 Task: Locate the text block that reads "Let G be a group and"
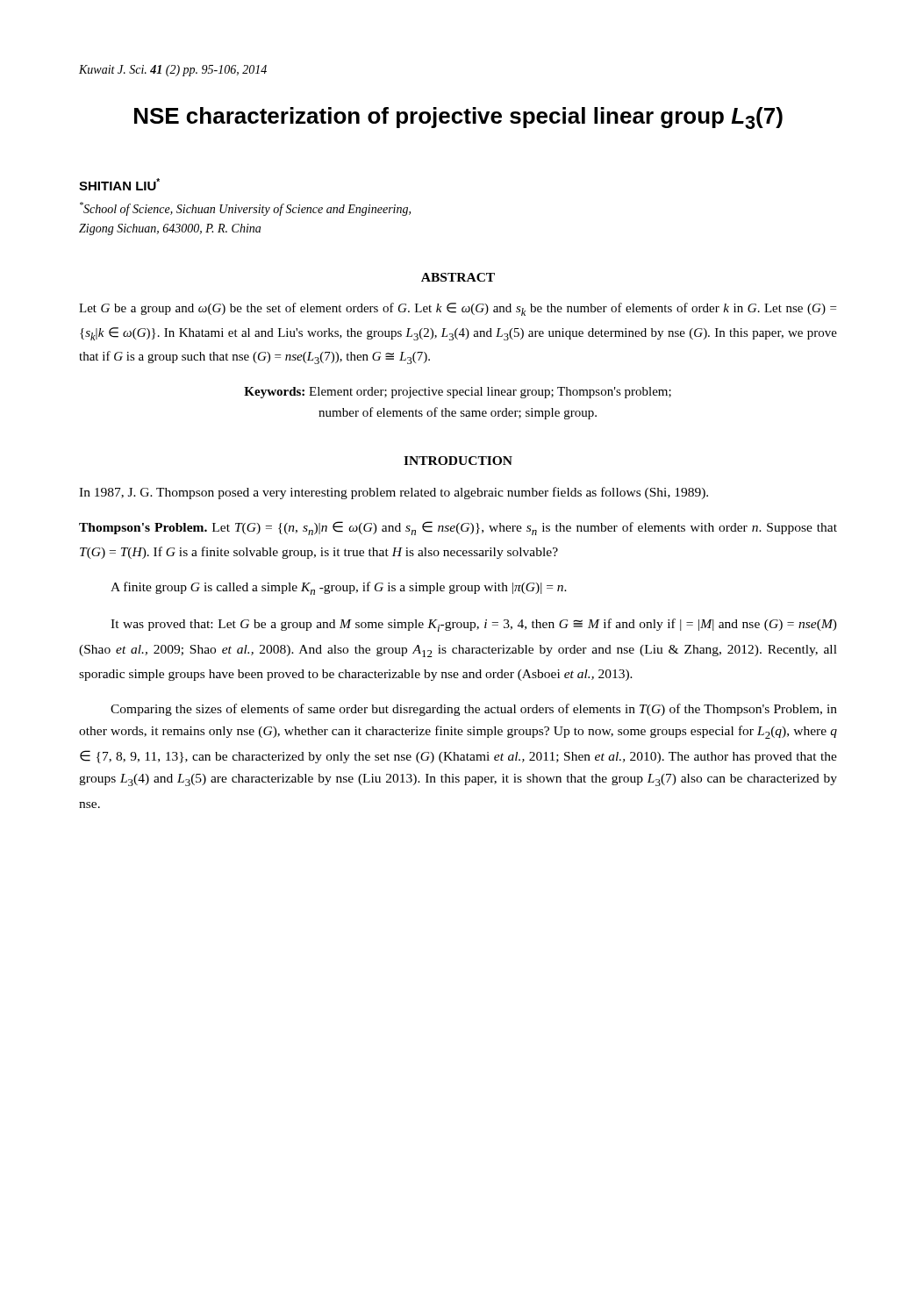pos(458,334)
